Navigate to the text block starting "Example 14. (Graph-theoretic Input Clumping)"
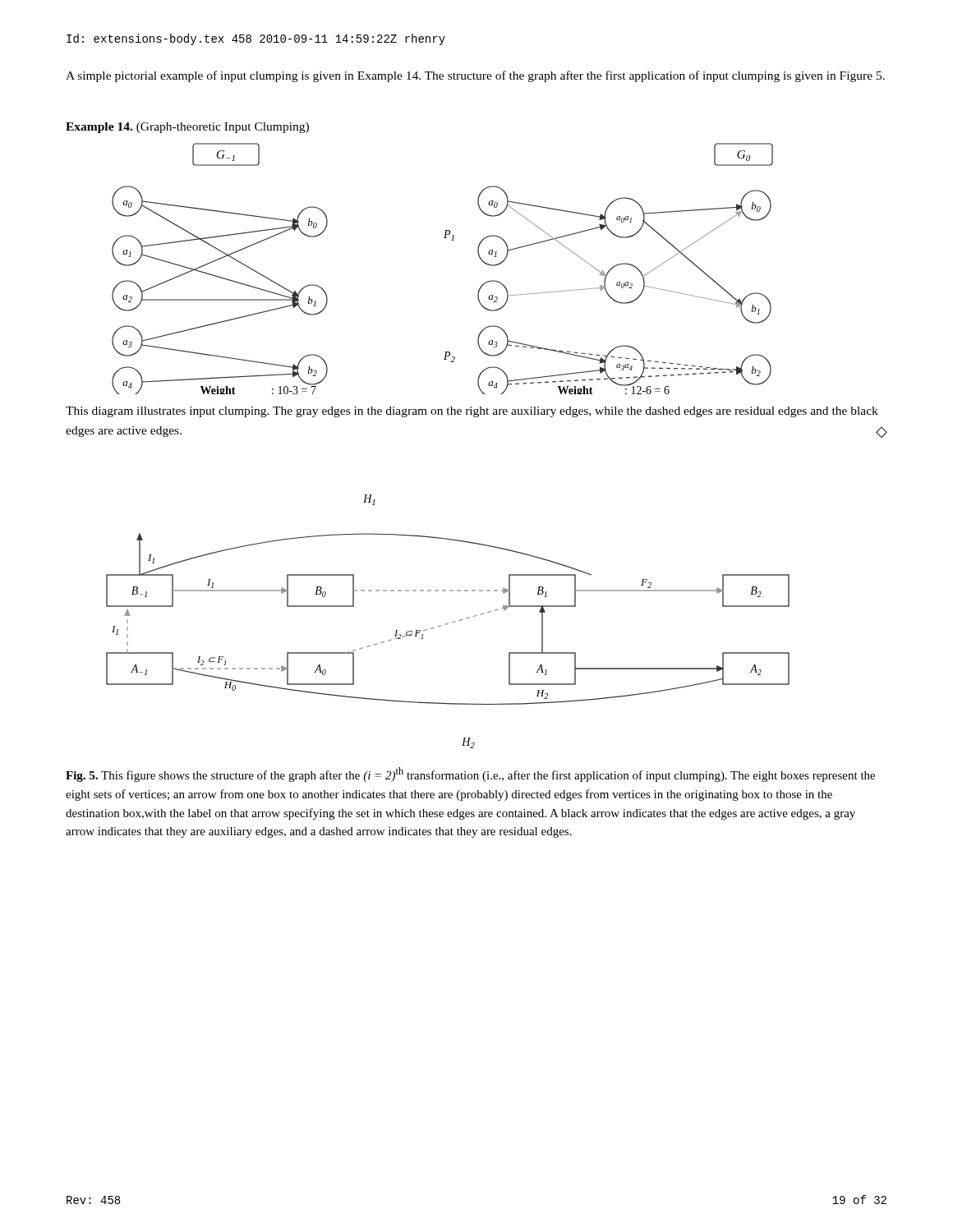Screen dimensions: 1232x953 coord(188,126)
